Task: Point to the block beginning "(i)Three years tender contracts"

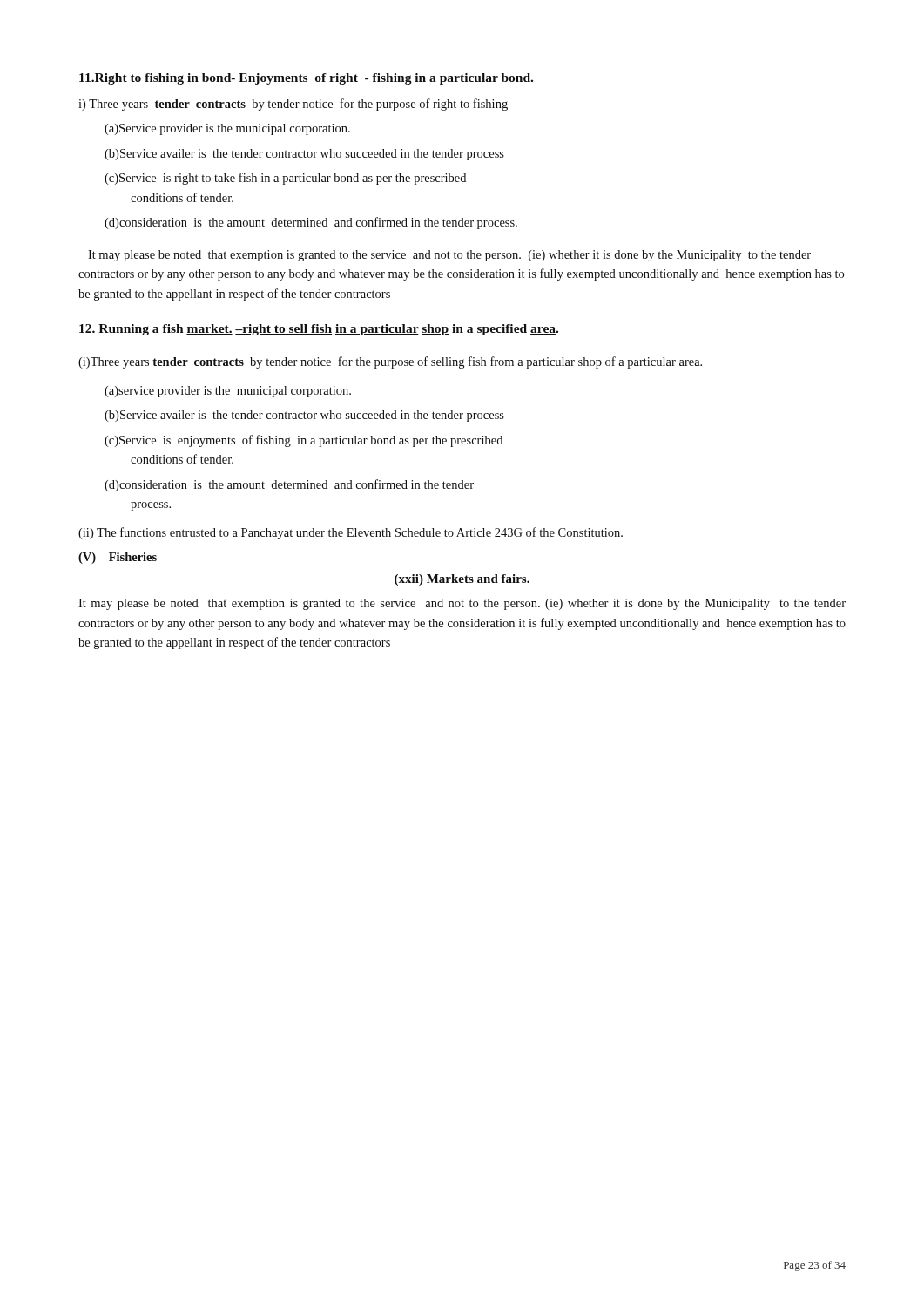Action: tap(395, 362)
